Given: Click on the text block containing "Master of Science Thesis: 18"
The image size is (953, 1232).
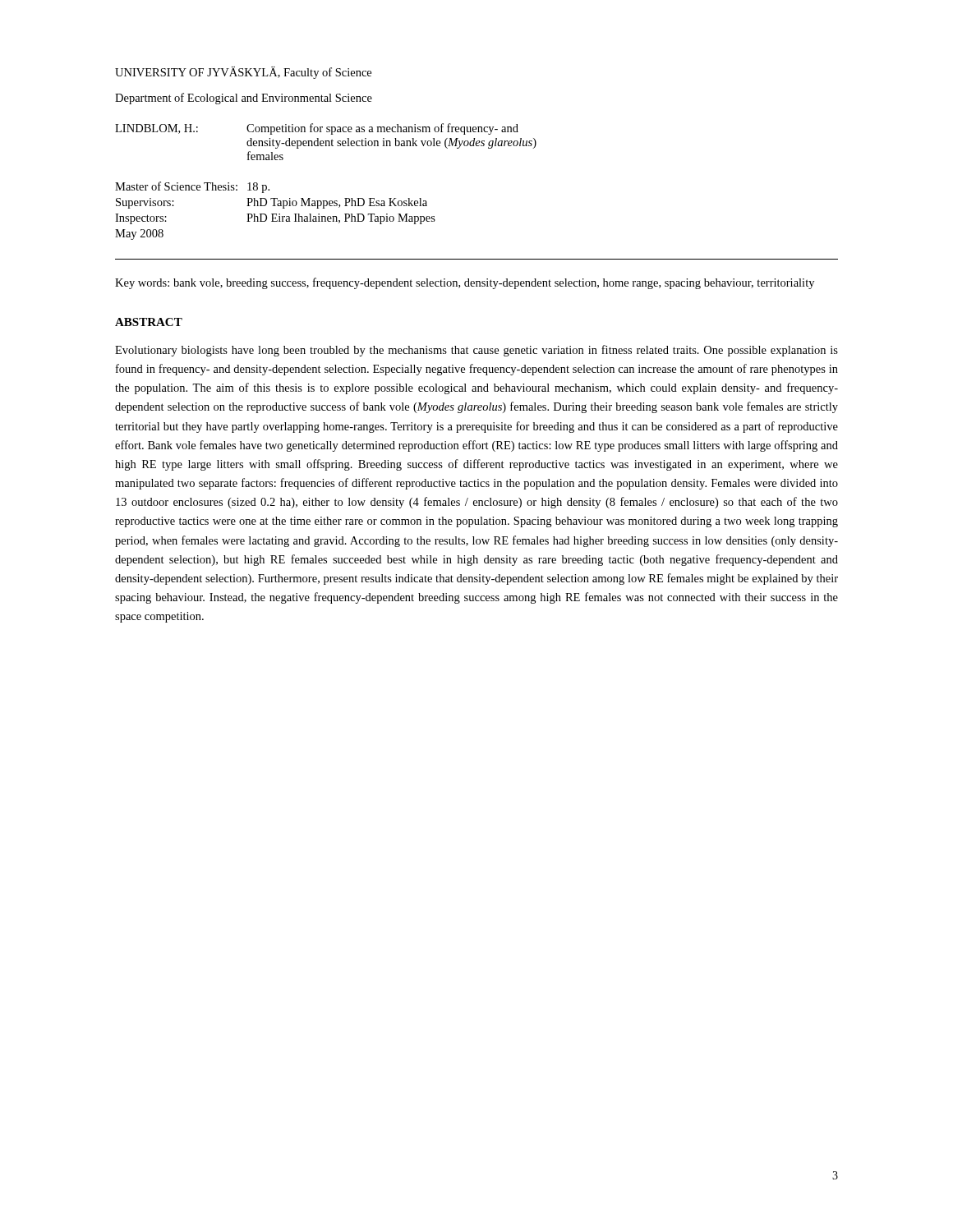Looking at the screenshot, I should (x=192, y=187).
